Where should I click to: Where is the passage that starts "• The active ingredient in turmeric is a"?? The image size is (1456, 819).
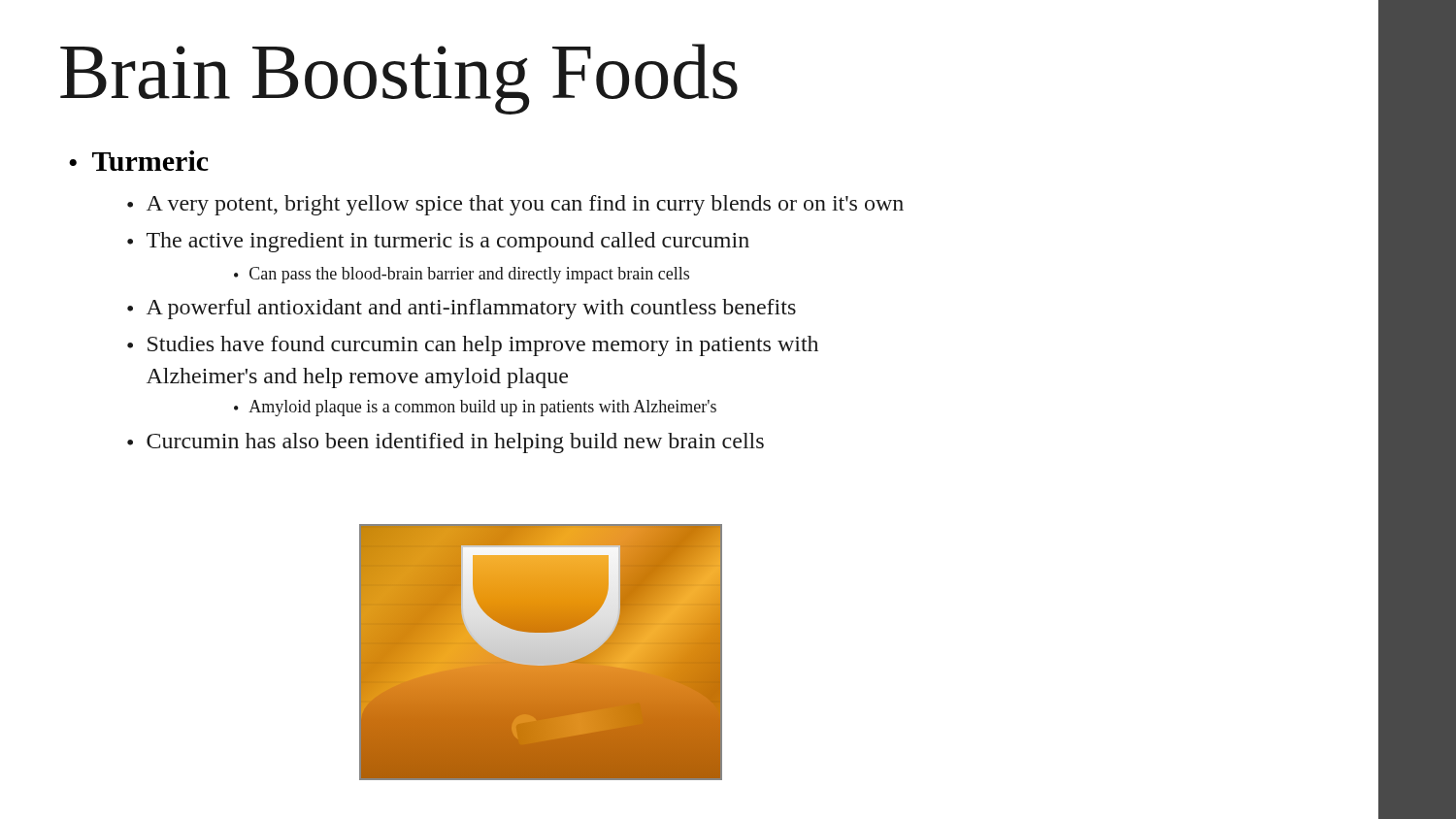click(x=438, y=241)
